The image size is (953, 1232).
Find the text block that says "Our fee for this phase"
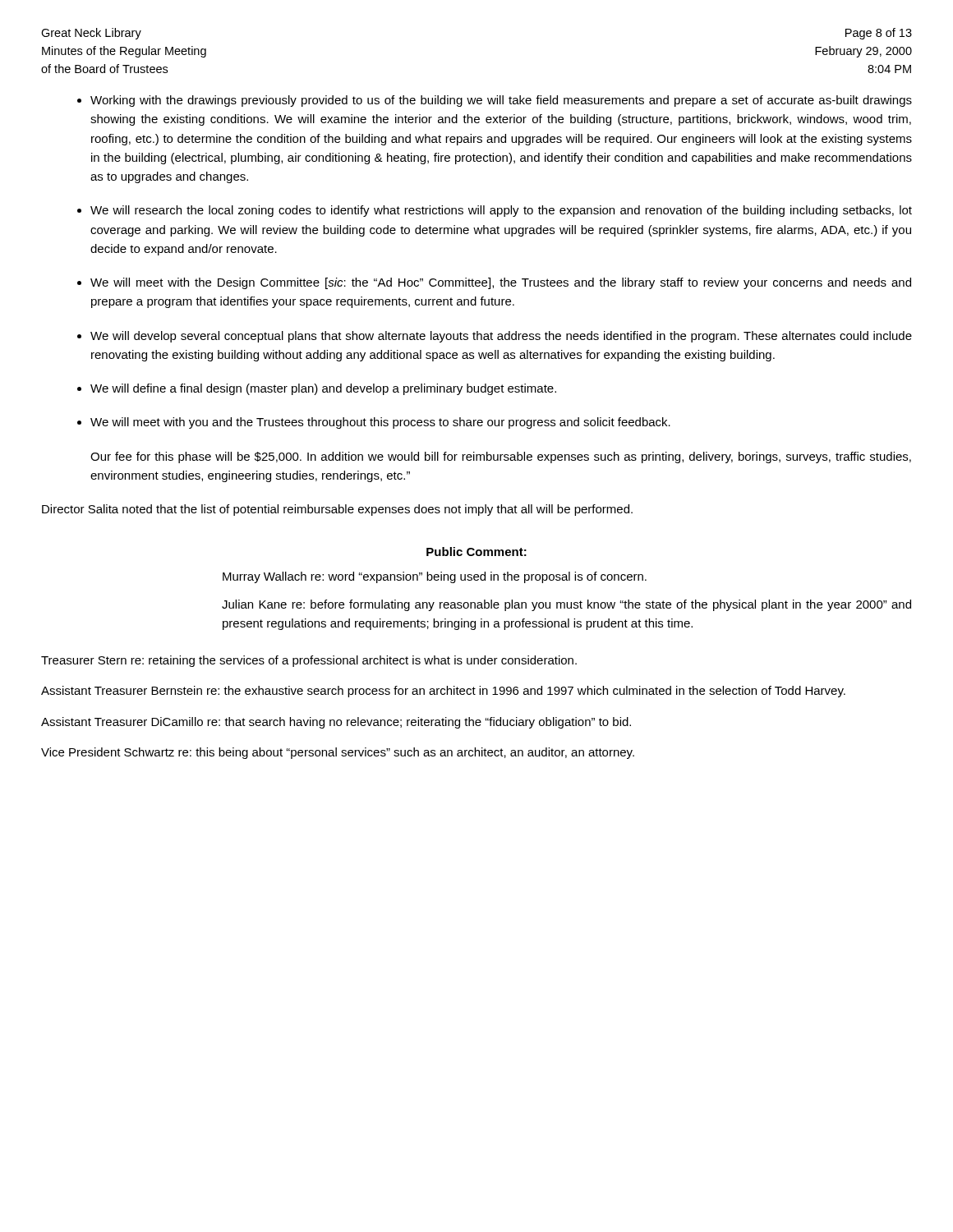pos(501,465)
